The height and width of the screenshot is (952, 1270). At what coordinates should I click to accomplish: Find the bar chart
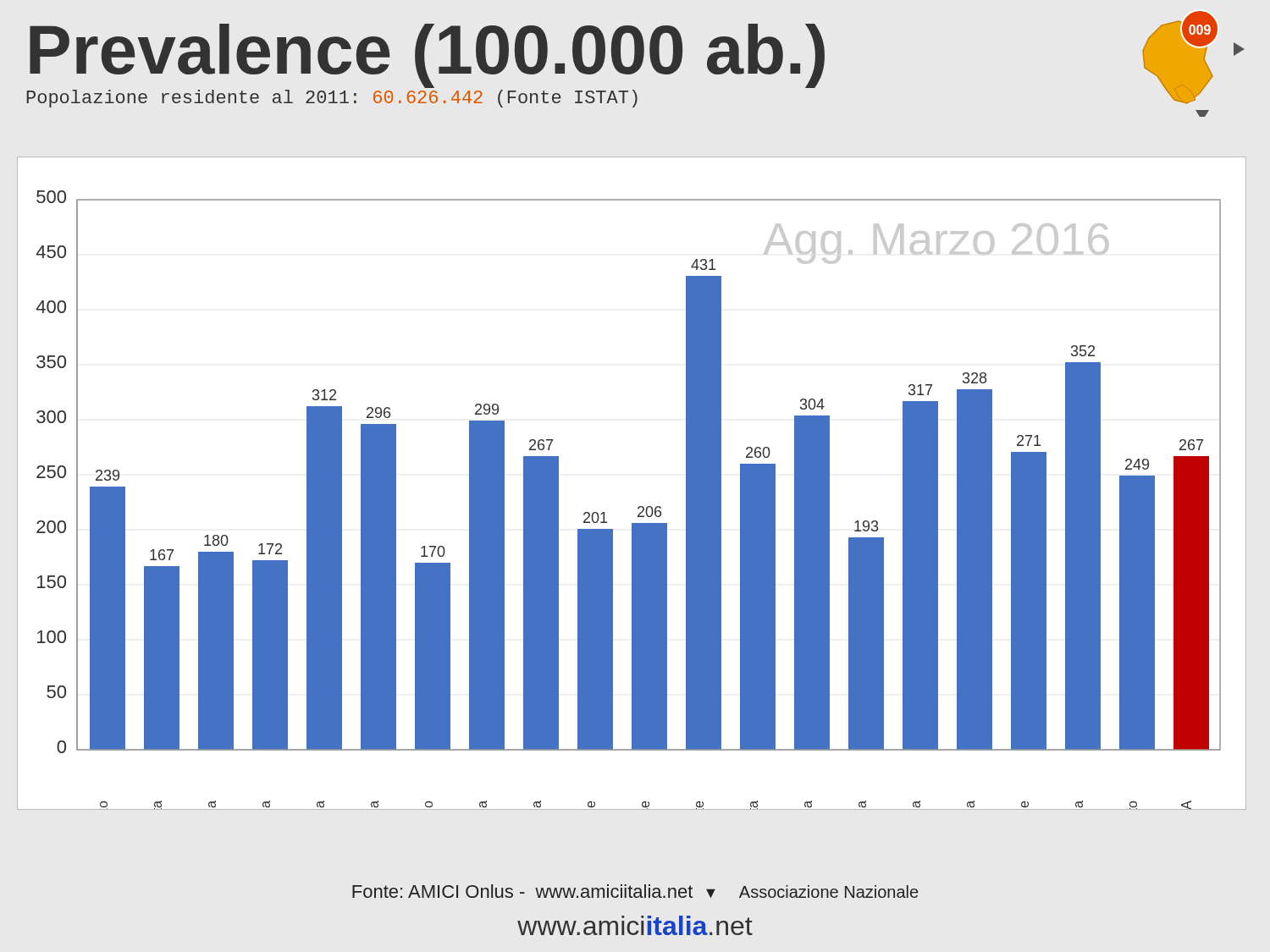(632, 483)
